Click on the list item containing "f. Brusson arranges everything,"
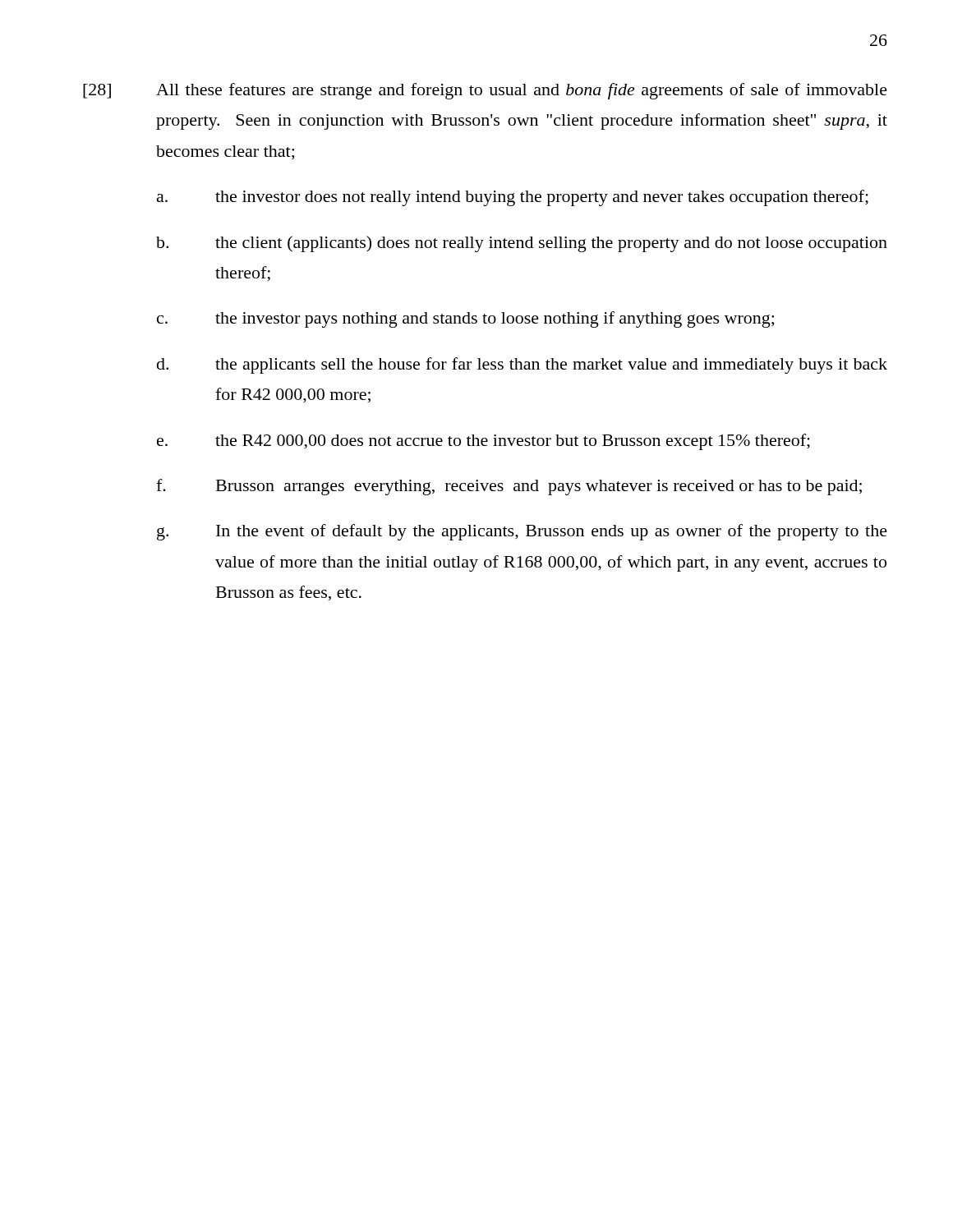953x1232 pixels. click(x=522, y=485)
